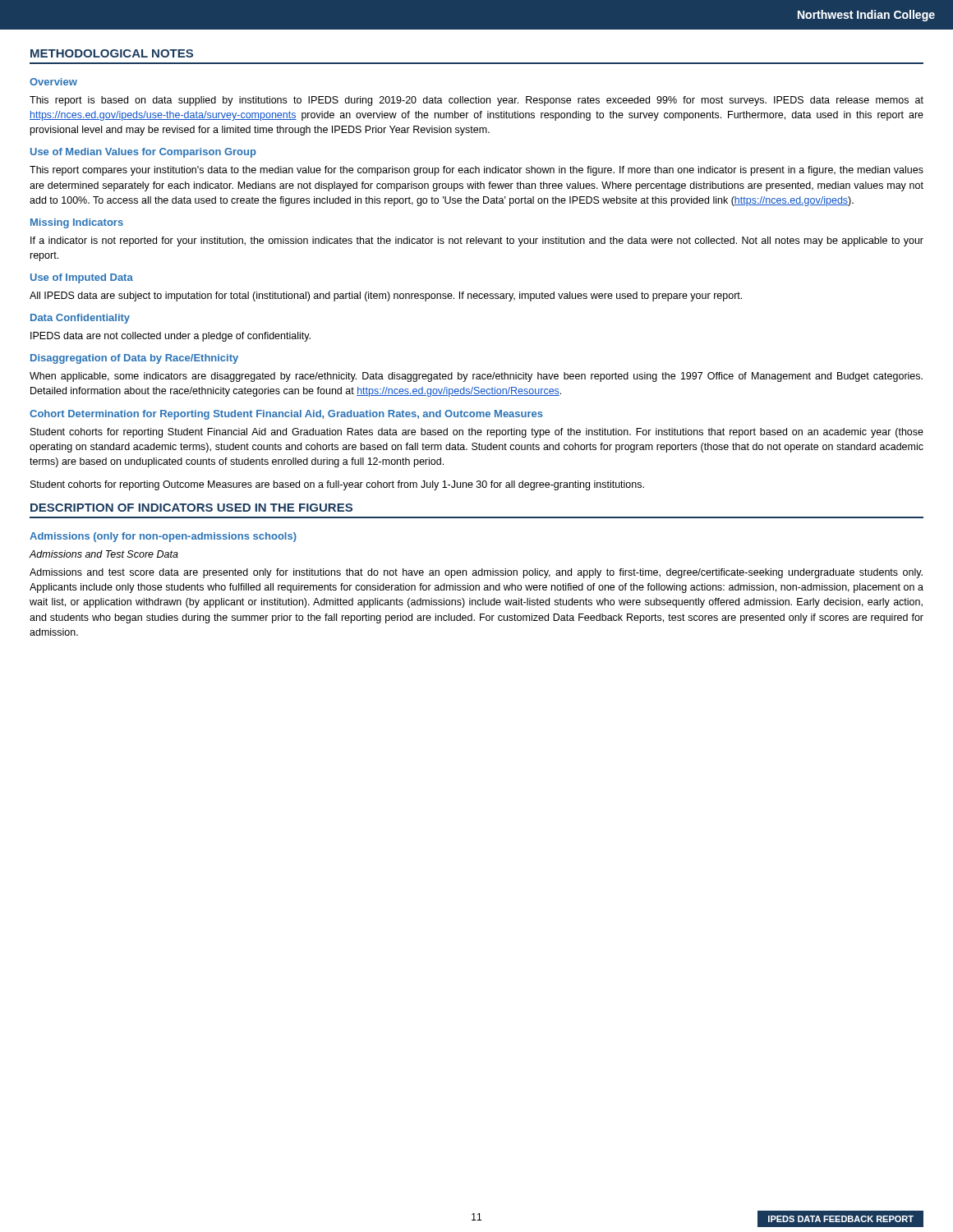Click on the text block starting "Missing Indicators"

77,223
